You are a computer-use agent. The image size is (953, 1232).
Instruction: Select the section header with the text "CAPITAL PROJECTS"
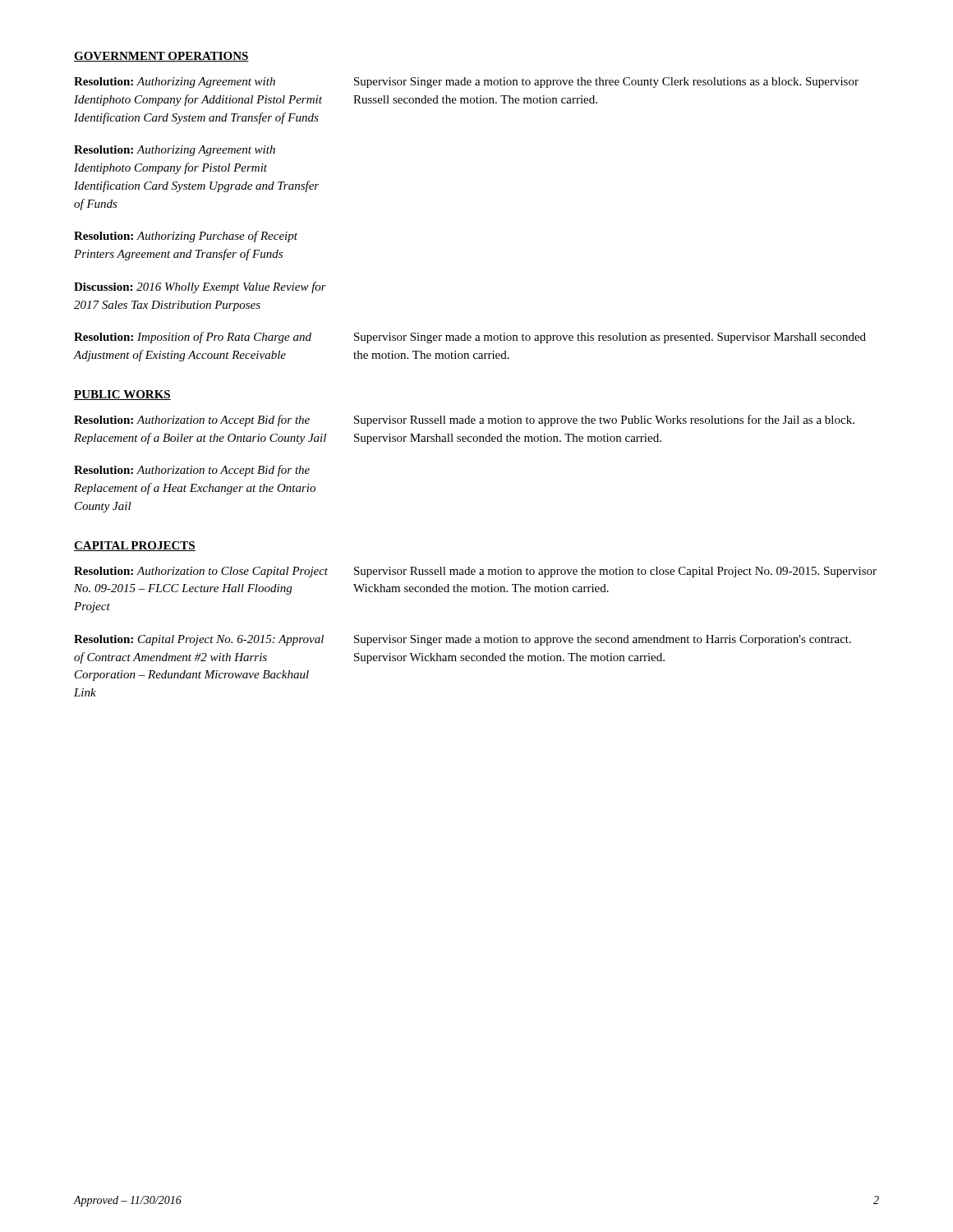click(x=135, y=545)
